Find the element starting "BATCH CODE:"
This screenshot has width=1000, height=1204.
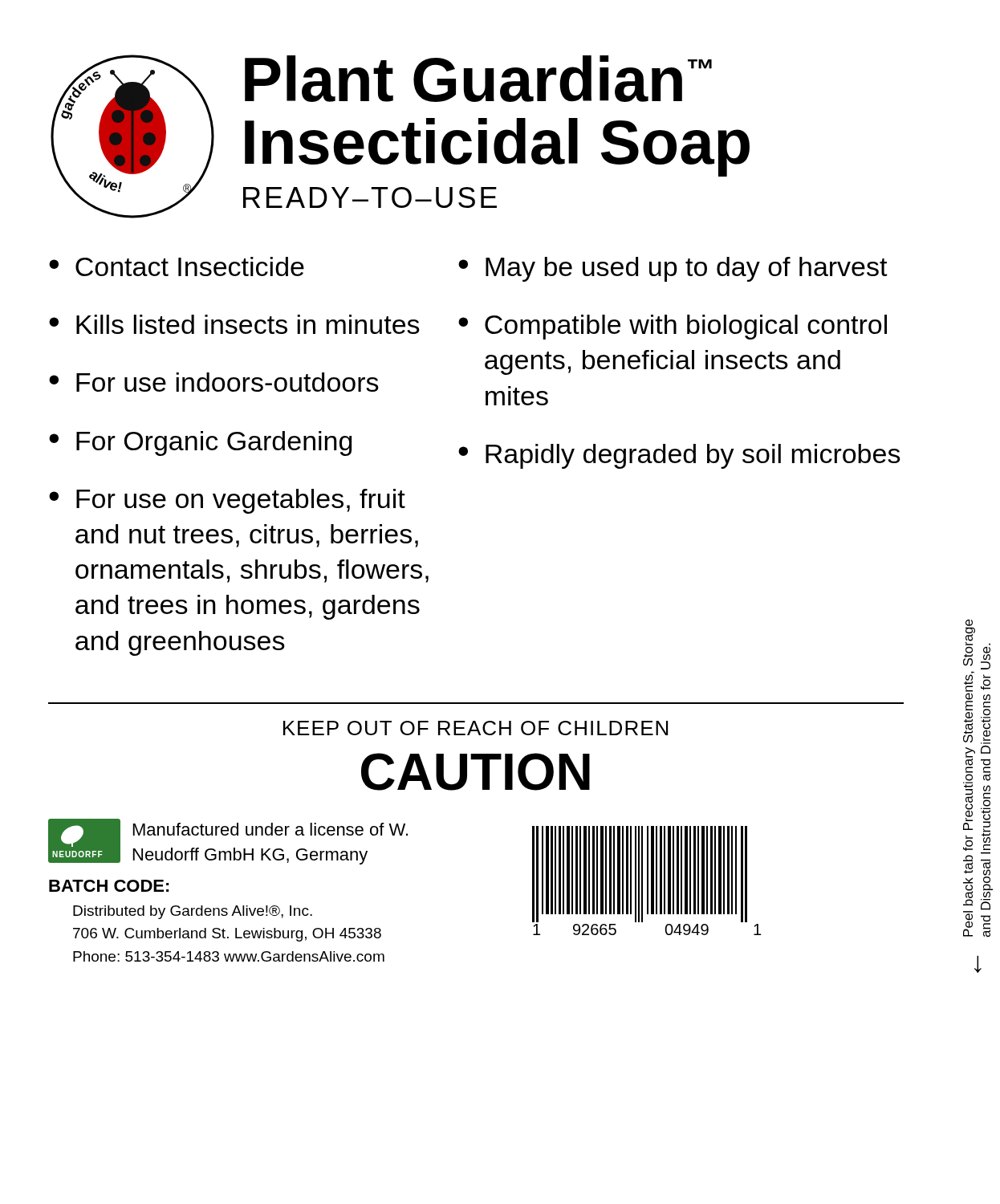[109, 885]
